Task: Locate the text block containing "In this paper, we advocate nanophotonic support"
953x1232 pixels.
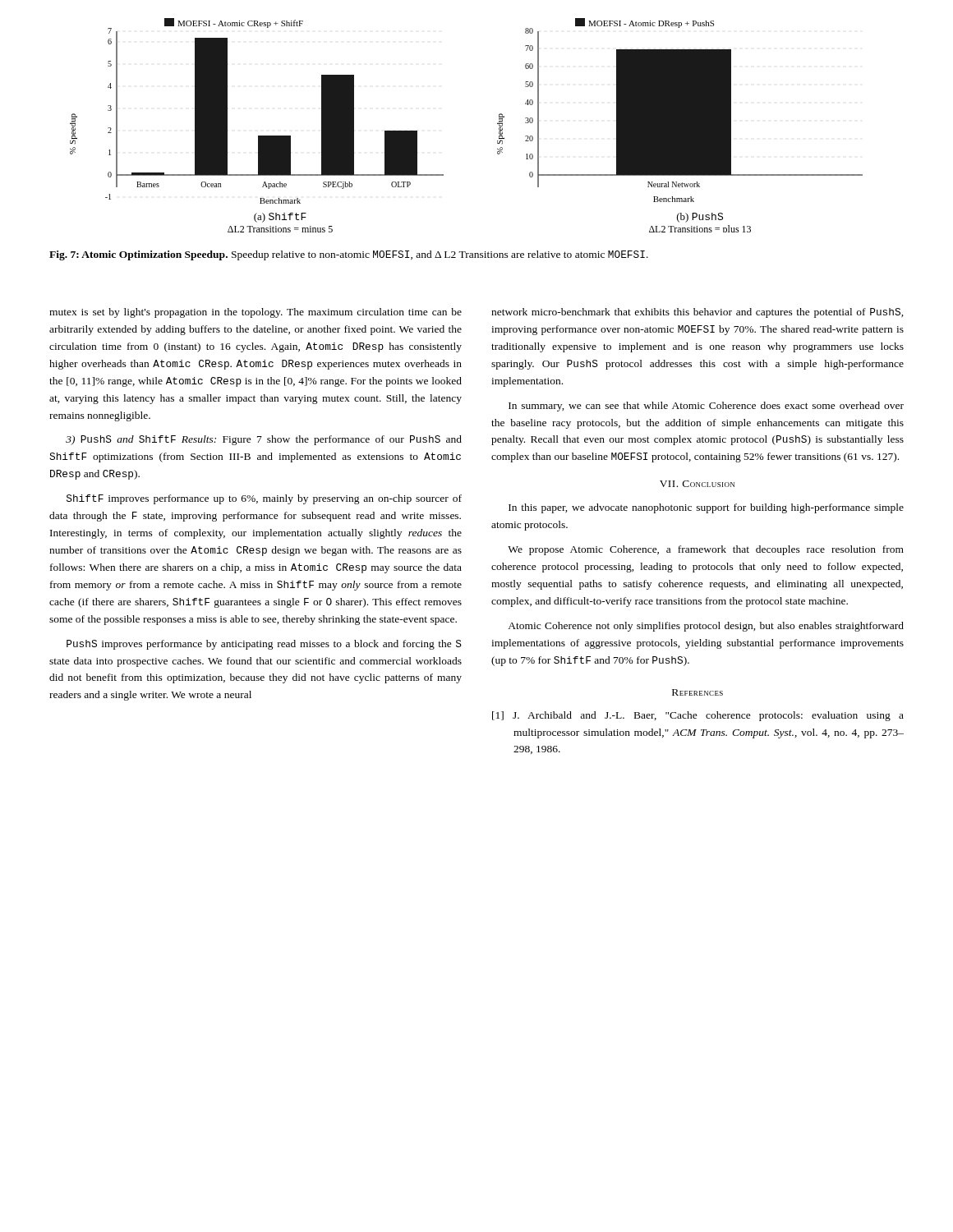Action: click(x=698, y=516)
